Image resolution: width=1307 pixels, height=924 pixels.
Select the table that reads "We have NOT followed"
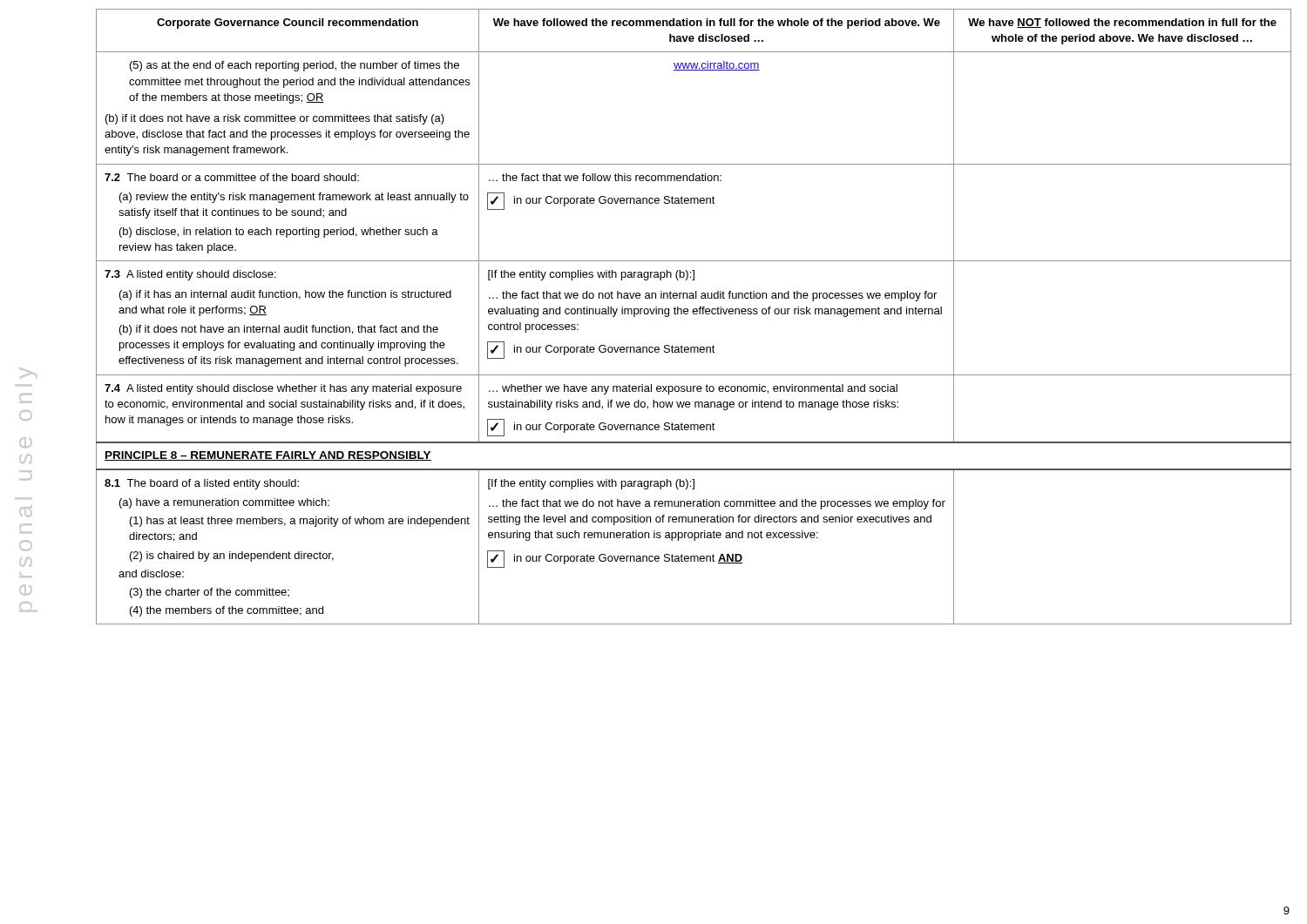[670, 453]
